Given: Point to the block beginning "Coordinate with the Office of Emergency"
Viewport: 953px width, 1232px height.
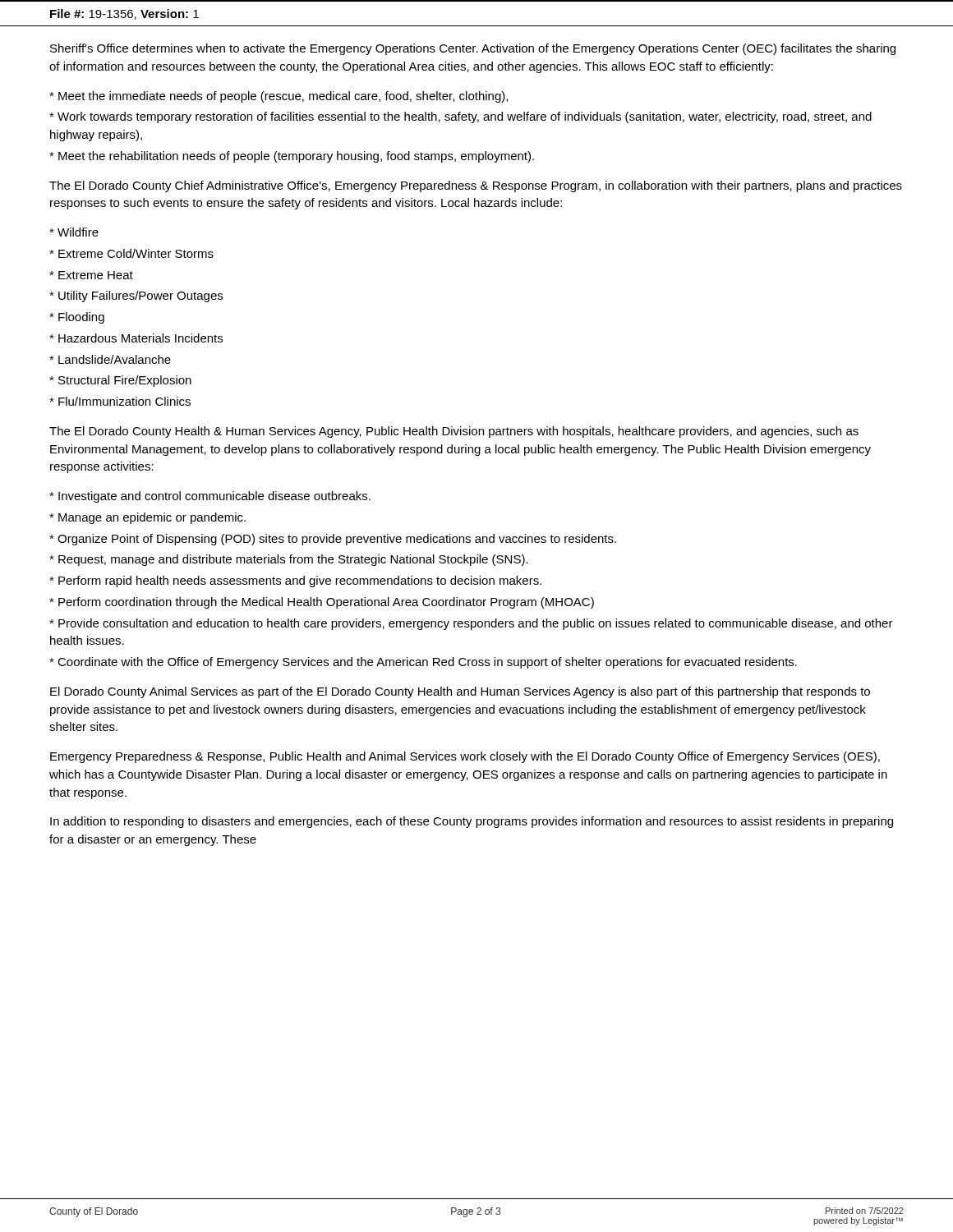Looking at the screenshot, I should tap(424, 662).
